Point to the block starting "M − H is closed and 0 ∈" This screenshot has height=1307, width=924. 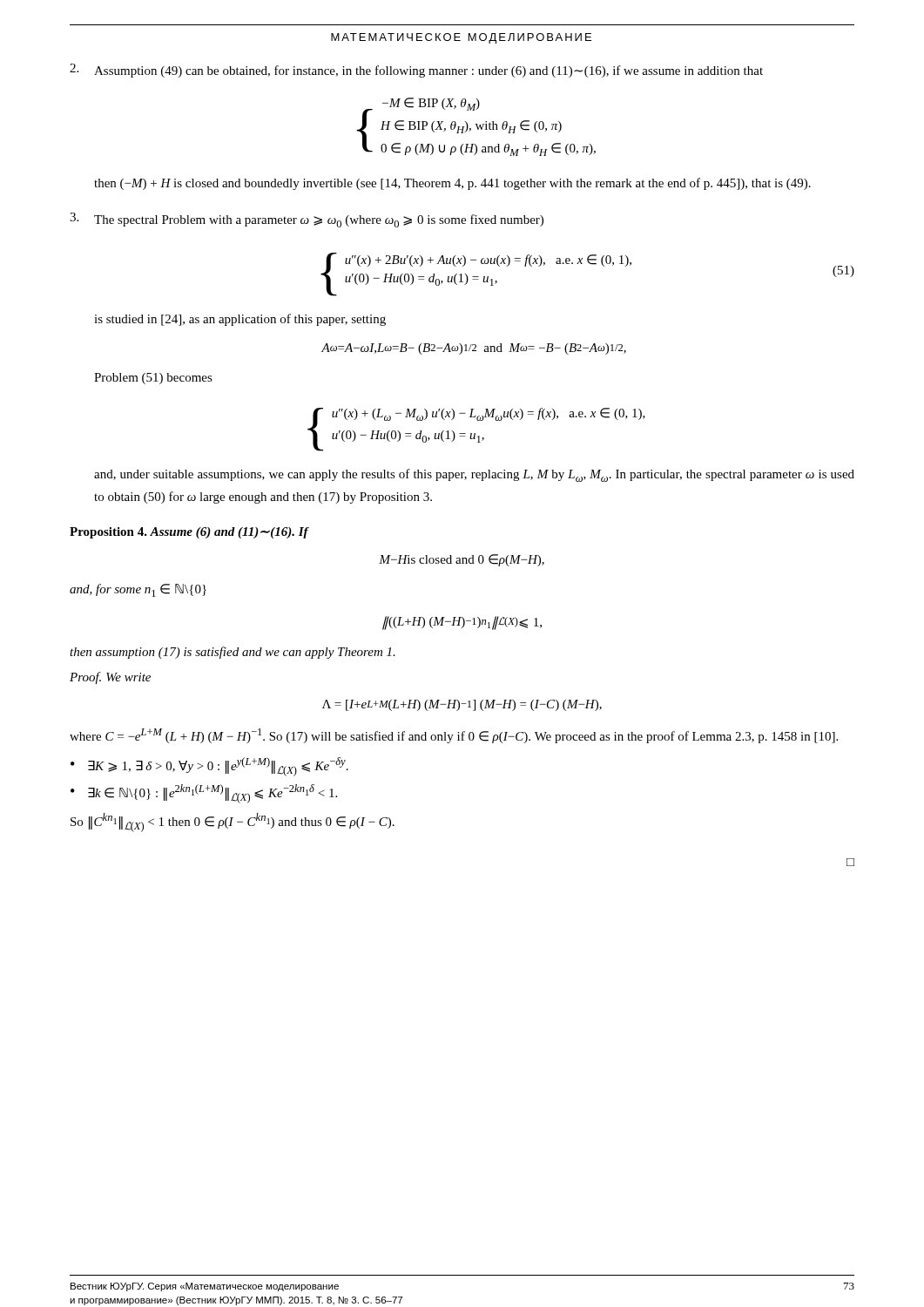point(462,559)
